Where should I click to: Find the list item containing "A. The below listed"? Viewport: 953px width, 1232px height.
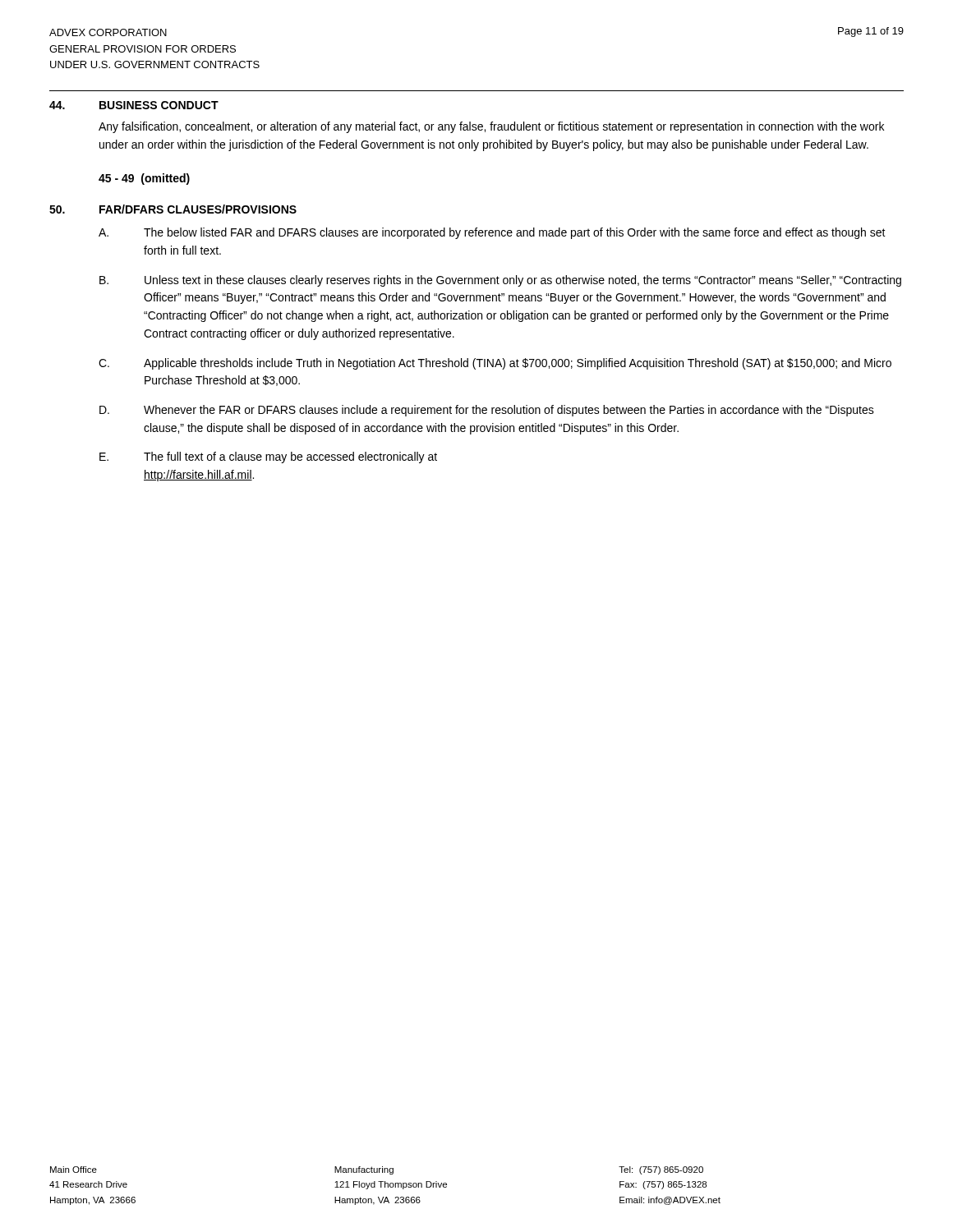(x=501, y=242)
